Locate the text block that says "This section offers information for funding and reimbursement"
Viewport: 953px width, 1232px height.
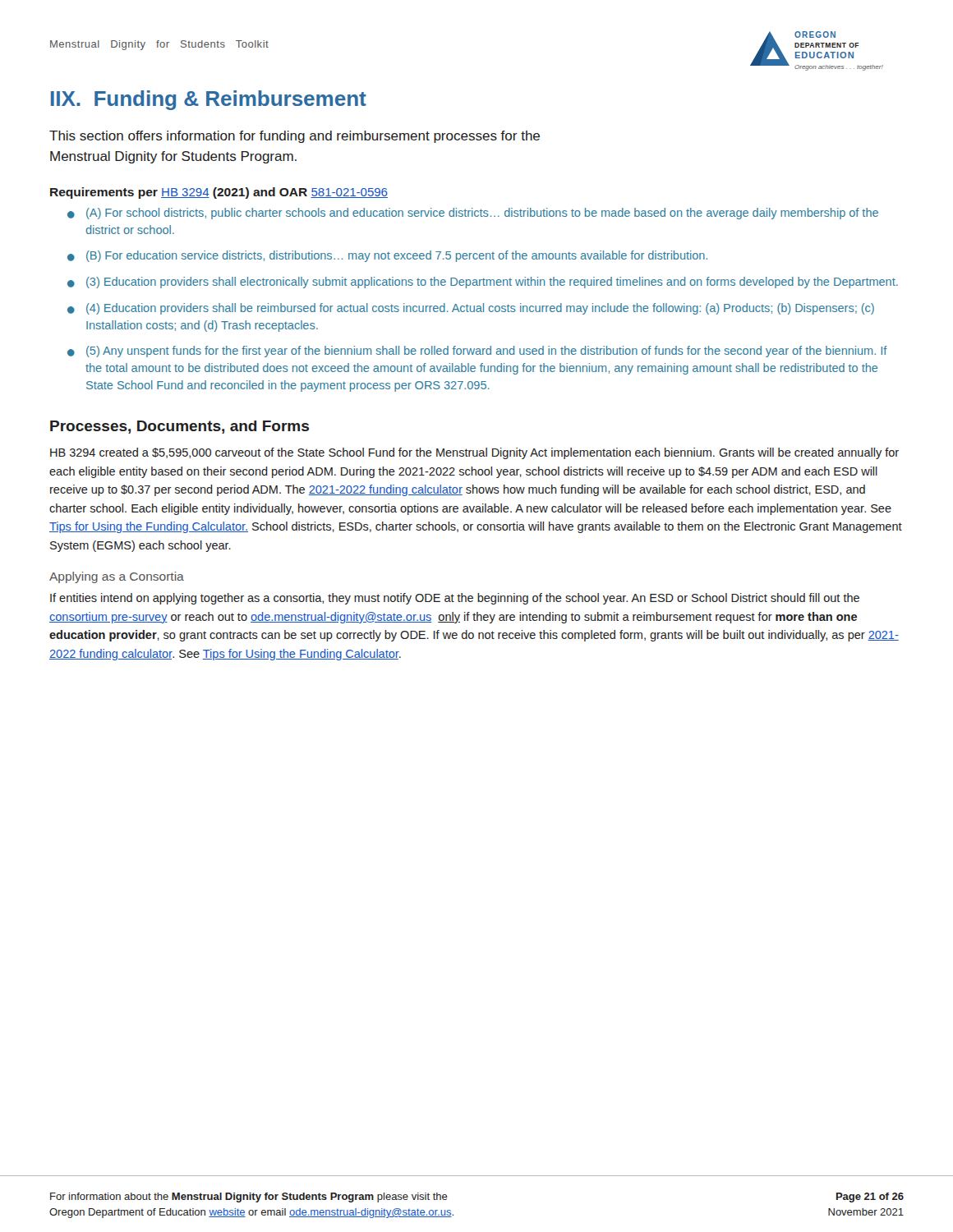coord(295,146)
